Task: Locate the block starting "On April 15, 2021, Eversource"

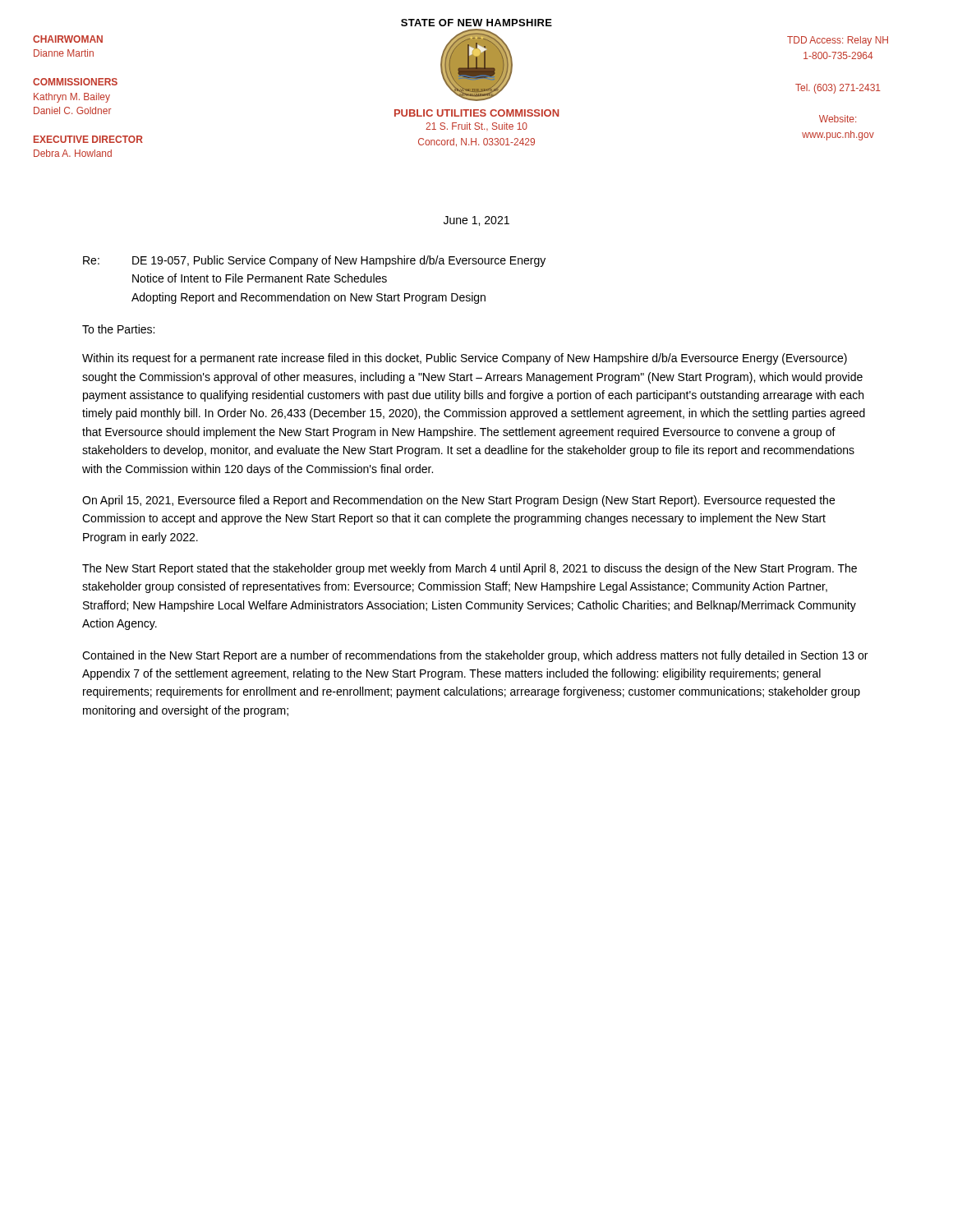Action: point(459,518)
